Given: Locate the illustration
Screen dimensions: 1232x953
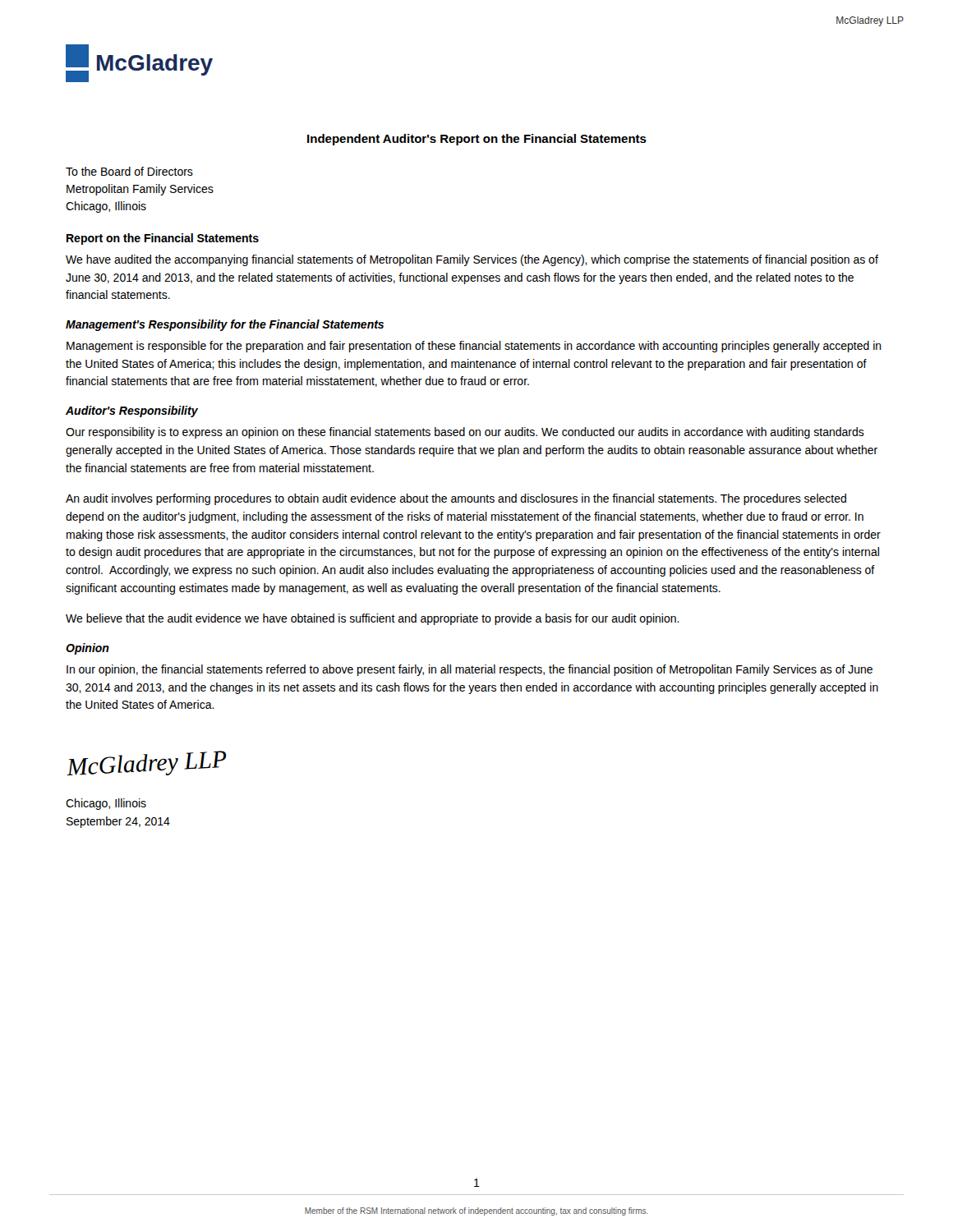Looking at the screenshot, I should pos(476,760).
